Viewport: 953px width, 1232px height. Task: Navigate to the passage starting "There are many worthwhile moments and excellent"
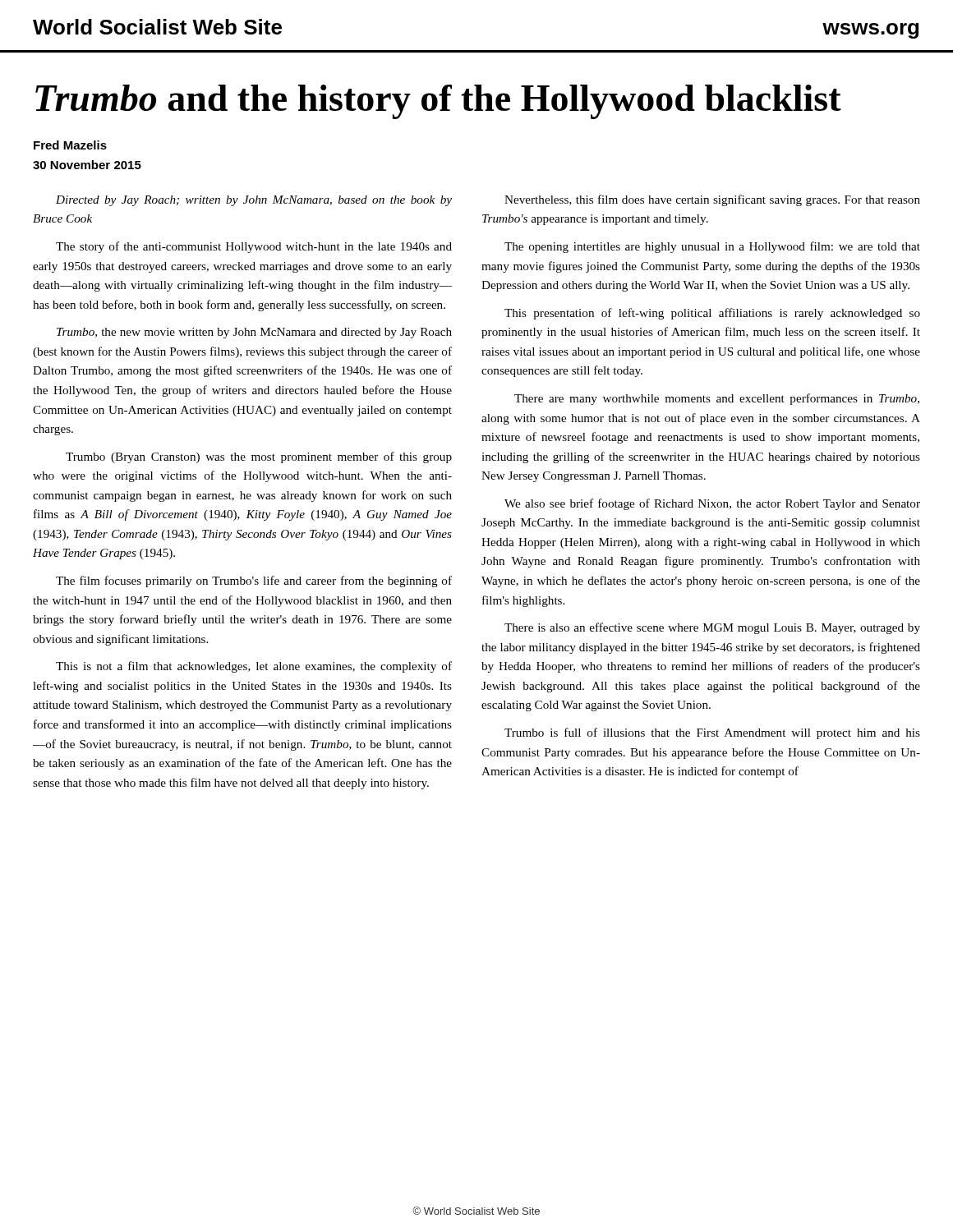tap(701, 437)
